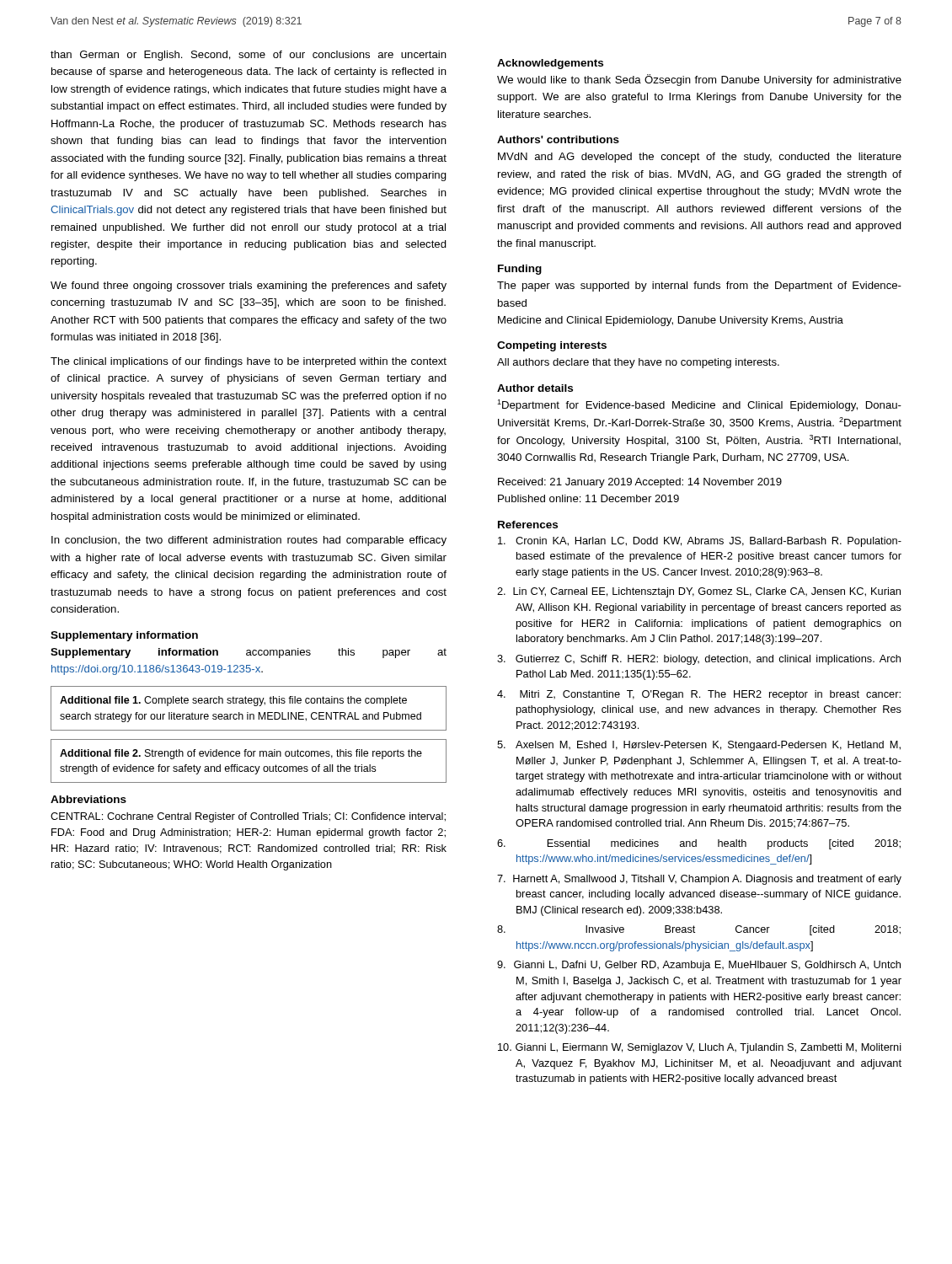Select the element starting "Cronin KA, Harlan LC, Dodd KW,"
Image resolution: width=952 pixels, height=1264 pixels.
[x=699, y=556]
